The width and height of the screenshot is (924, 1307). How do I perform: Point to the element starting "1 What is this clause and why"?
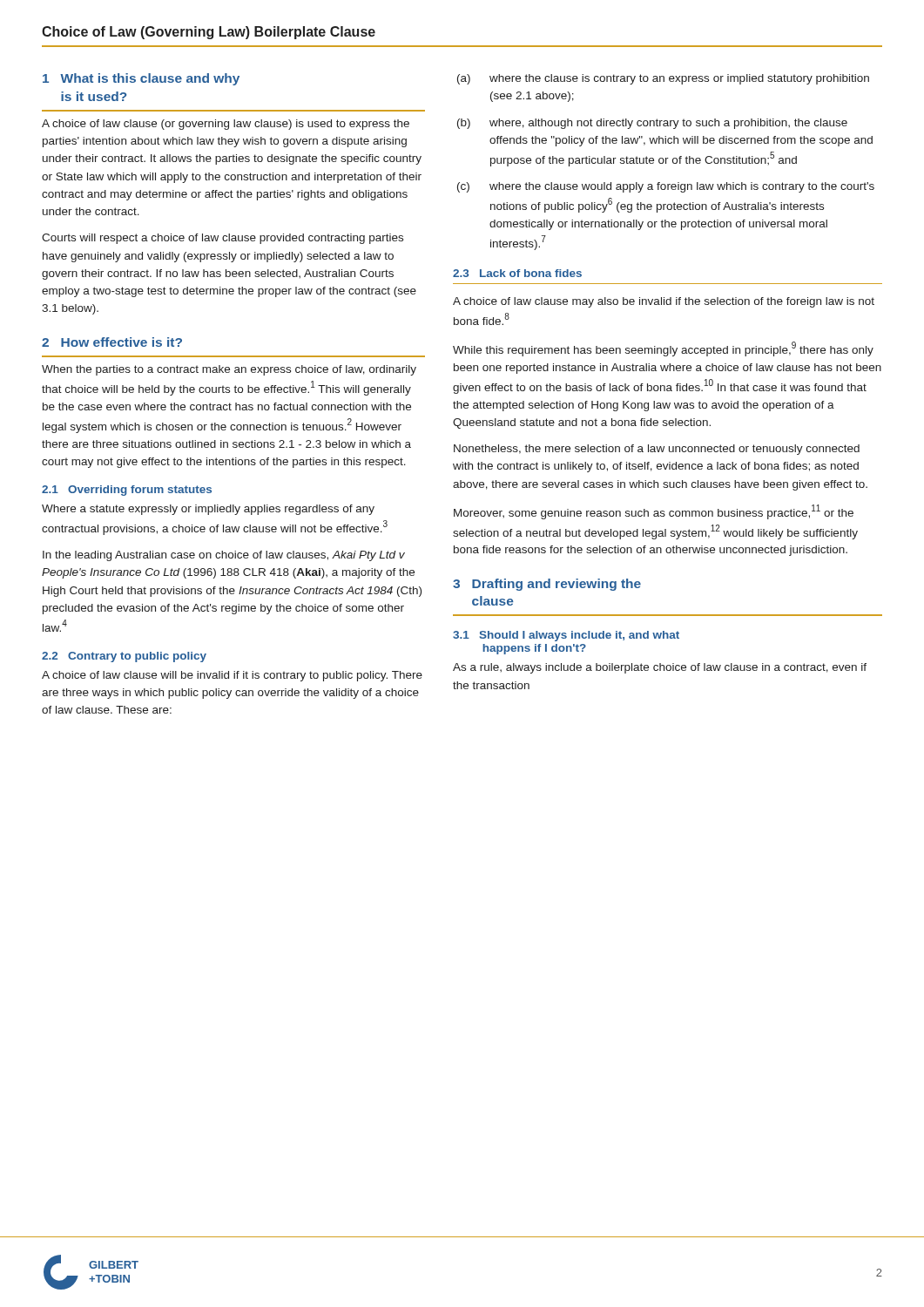pos(233,91)
